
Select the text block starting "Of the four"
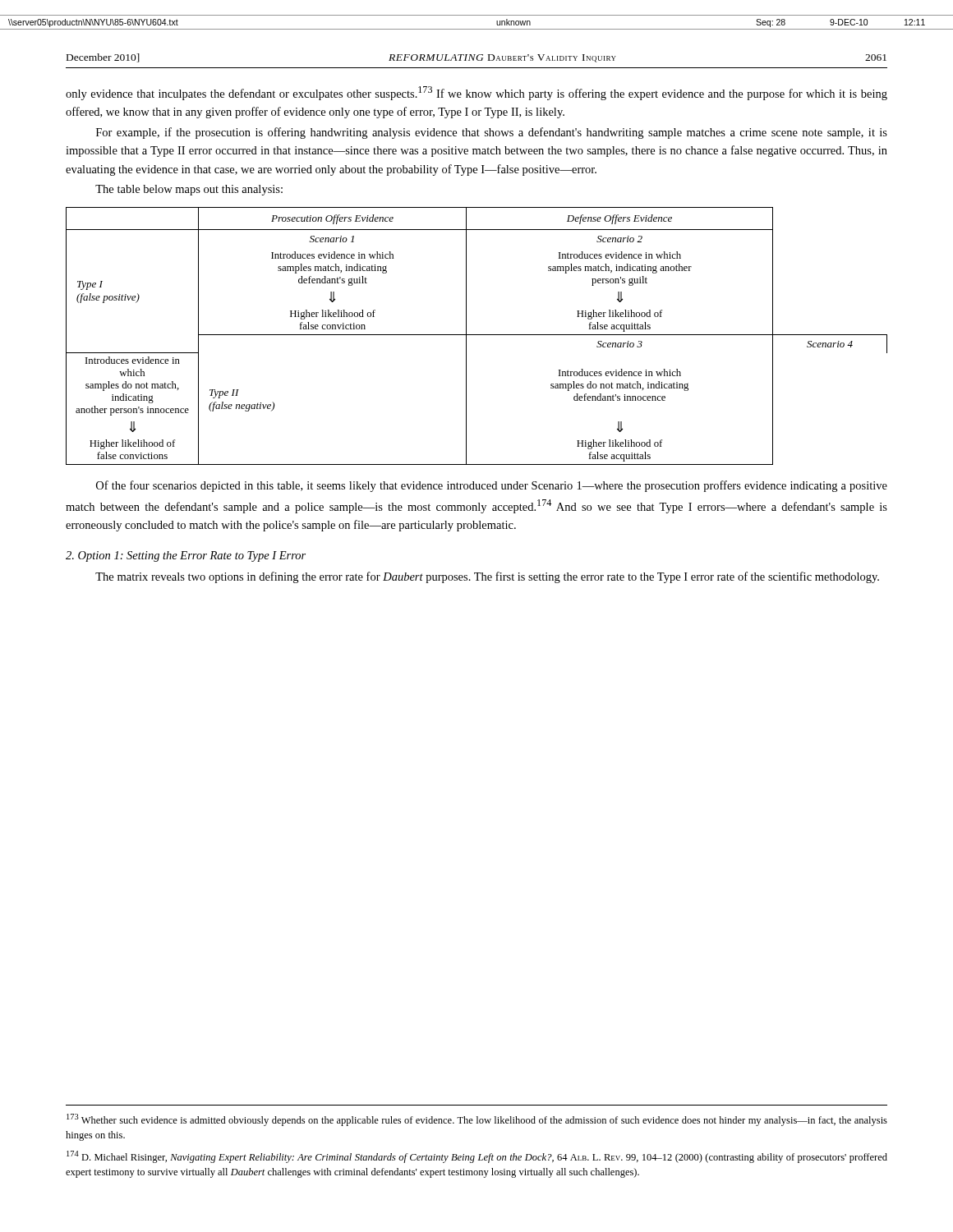tap(476, 505)
